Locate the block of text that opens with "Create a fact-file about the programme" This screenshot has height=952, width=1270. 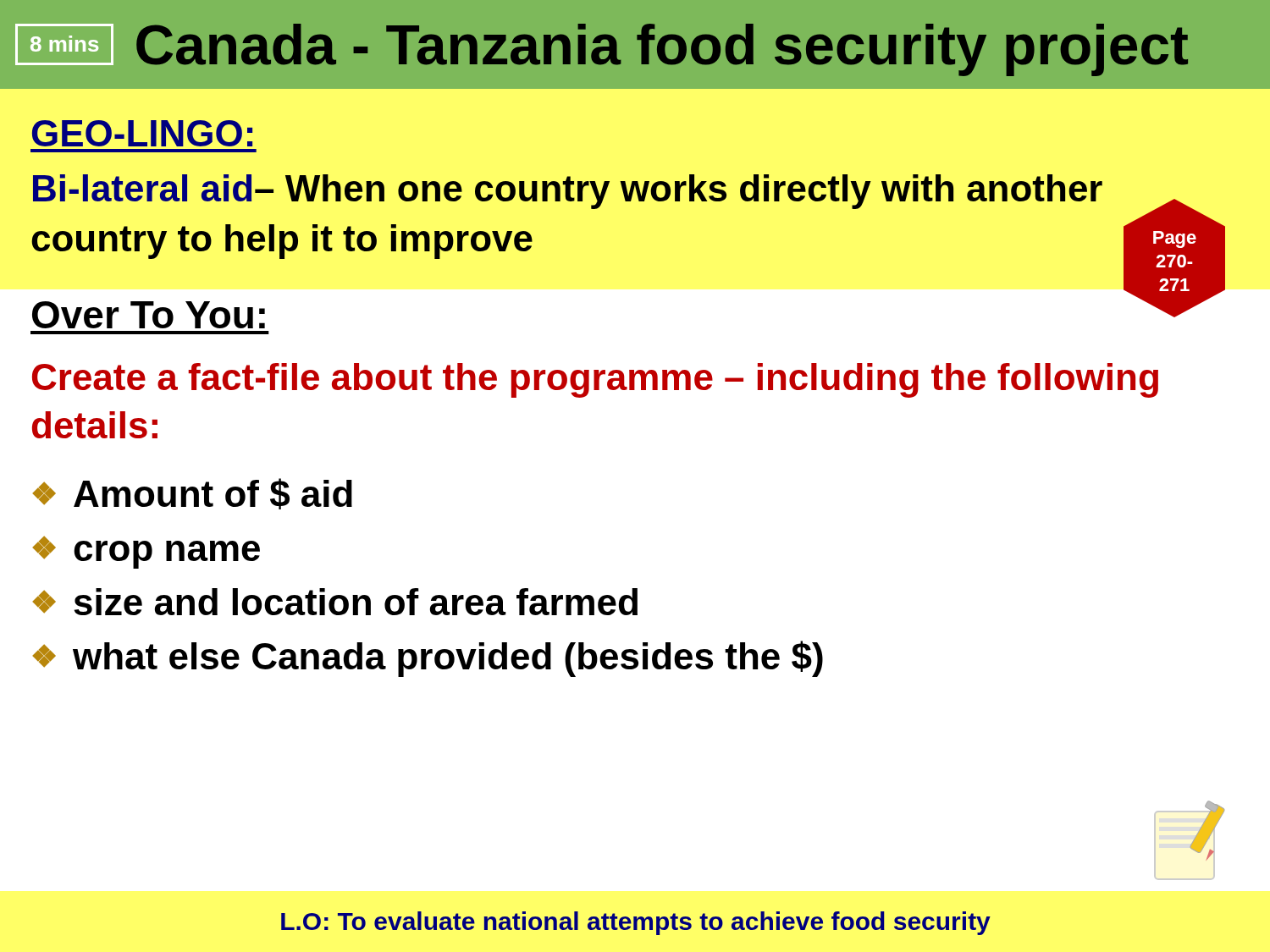596,401
